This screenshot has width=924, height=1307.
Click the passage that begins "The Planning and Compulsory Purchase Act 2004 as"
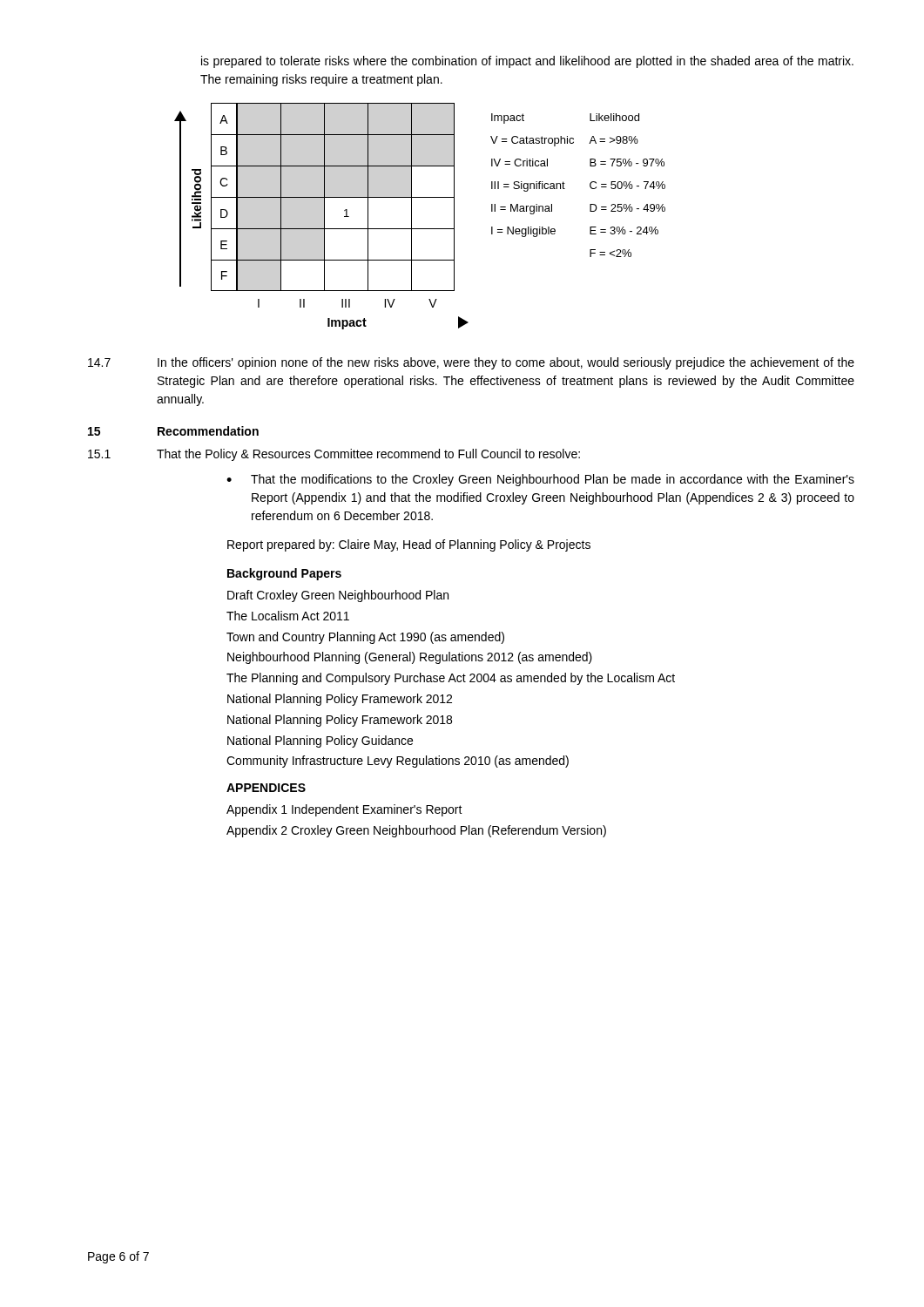click(x=451, y=678)
